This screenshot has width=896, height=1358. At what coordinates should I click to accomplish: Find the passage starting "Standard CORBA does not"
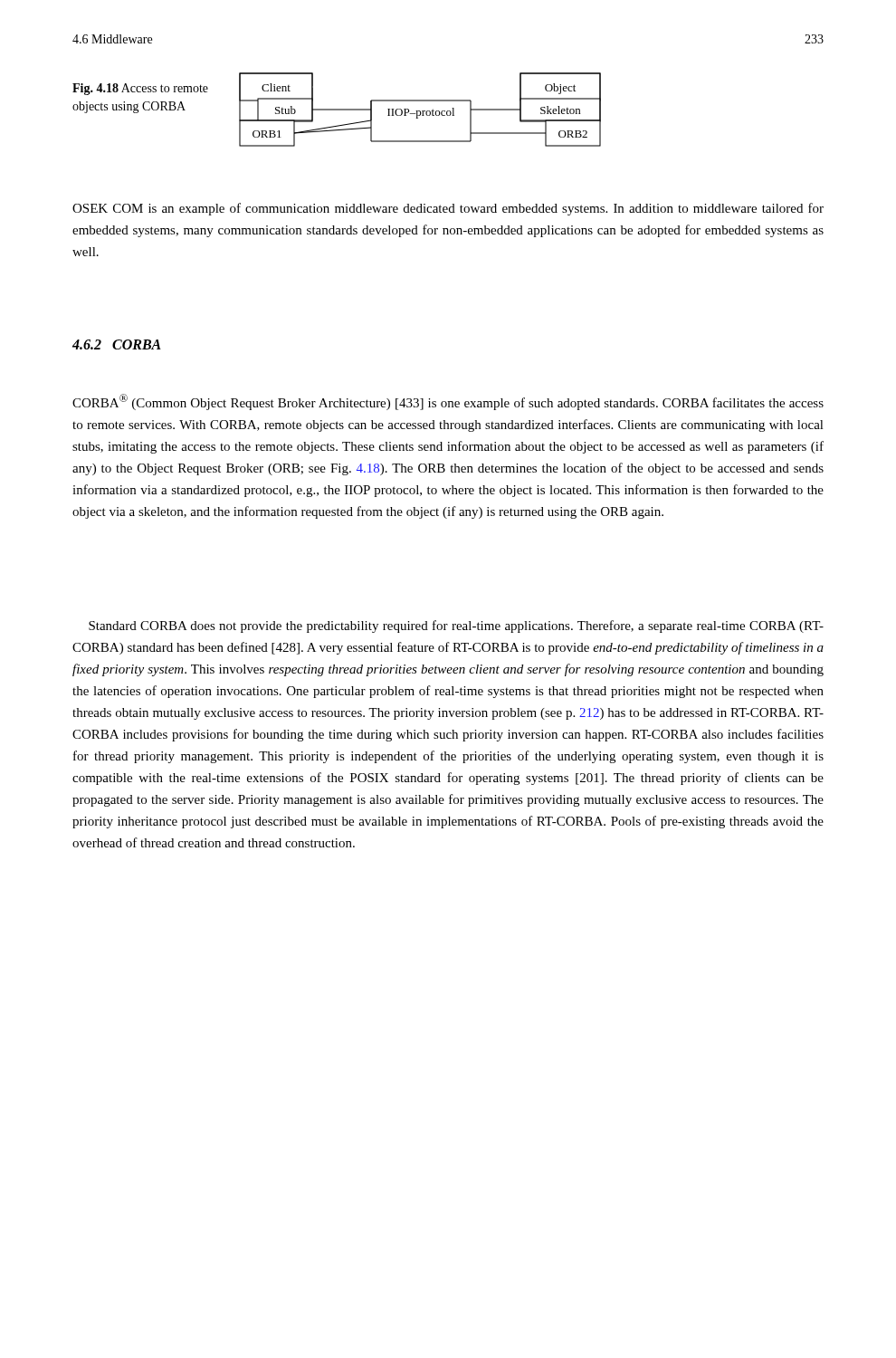point(448,734)
